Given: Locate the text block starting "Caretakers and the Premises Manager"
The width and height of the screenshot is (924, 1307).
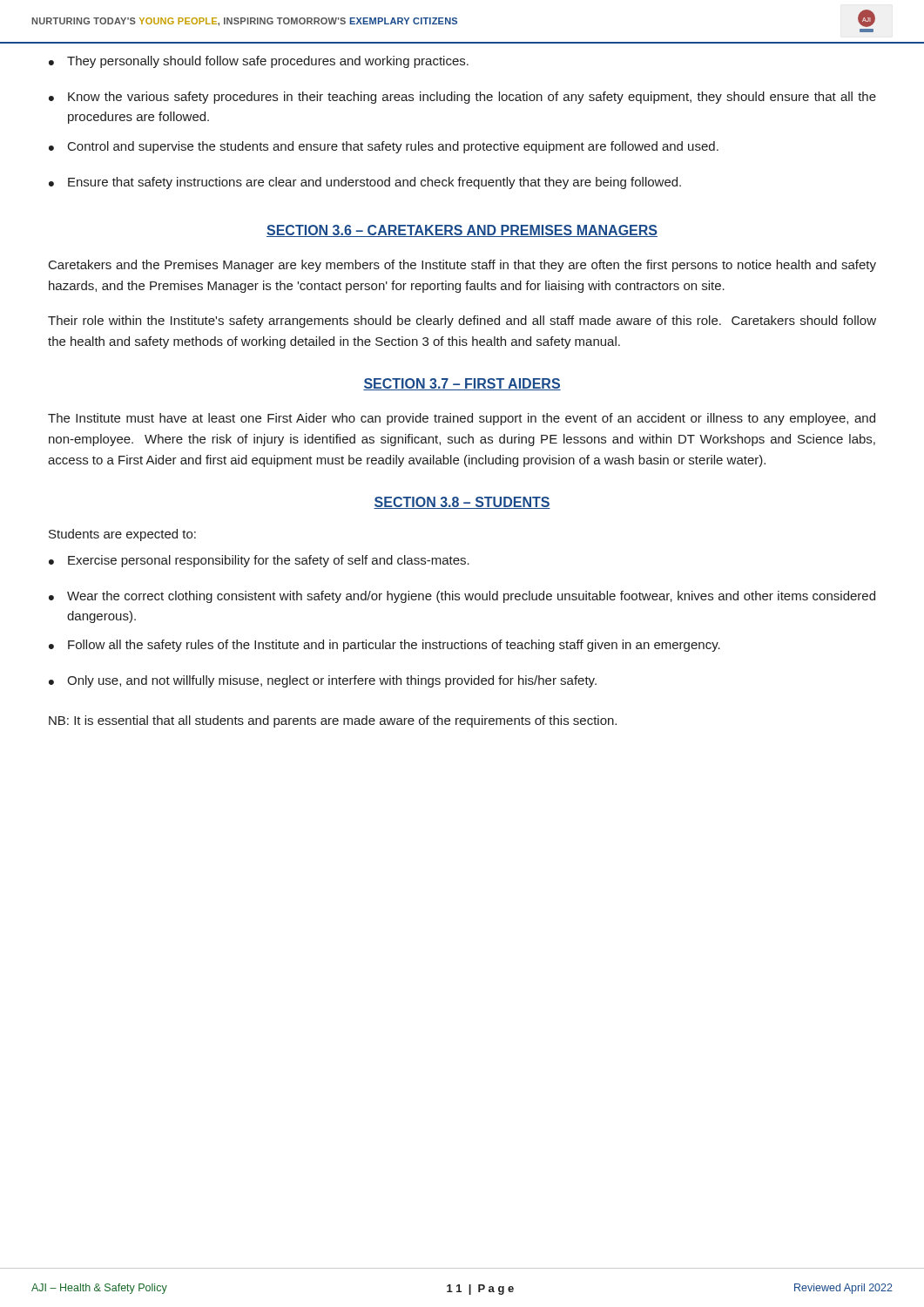Looking at the screenshot, I should (x=462, y=275).
